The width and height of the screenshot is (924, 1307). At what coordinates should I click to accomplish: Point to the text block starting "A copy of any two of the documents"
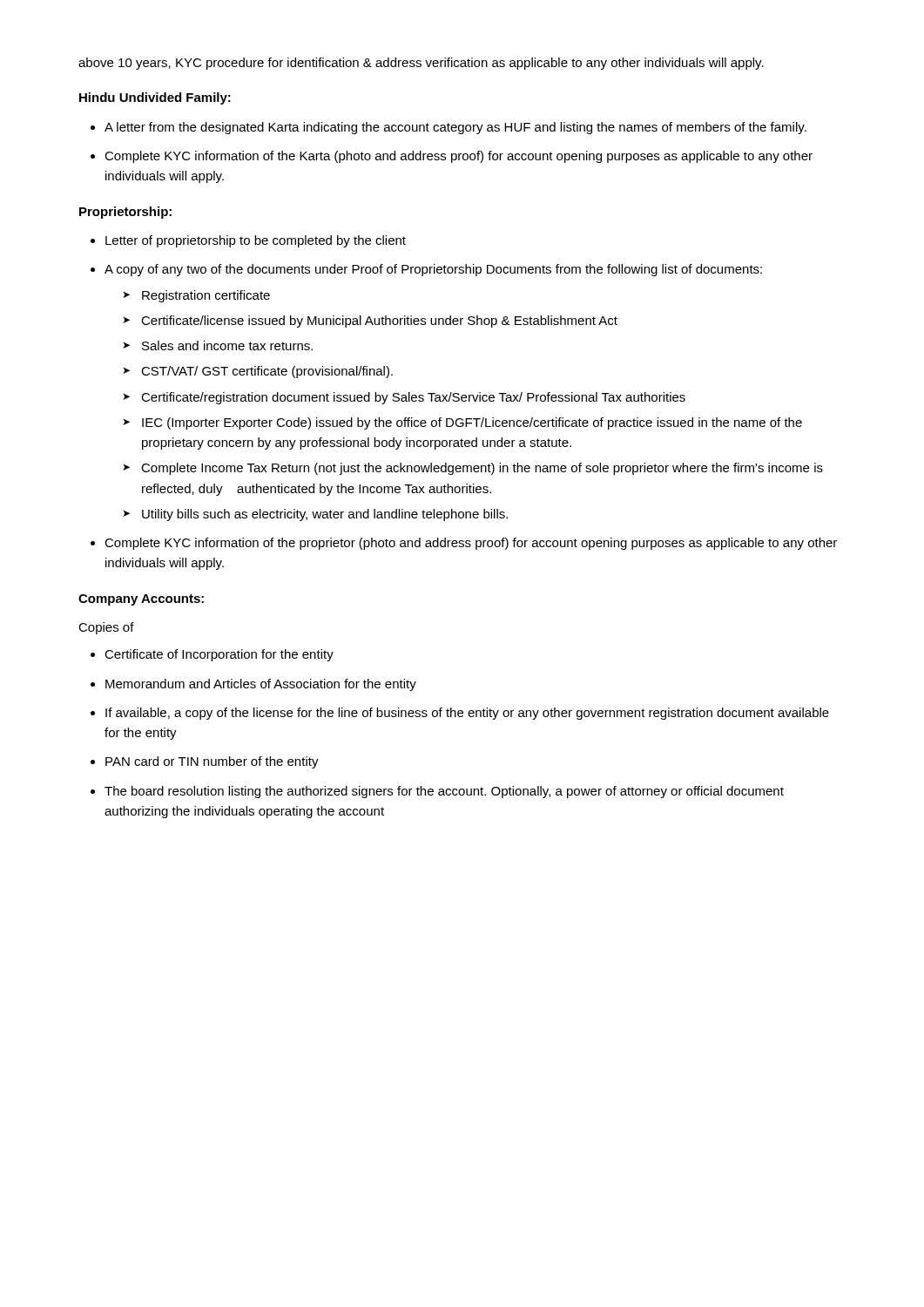pos(462,391)
